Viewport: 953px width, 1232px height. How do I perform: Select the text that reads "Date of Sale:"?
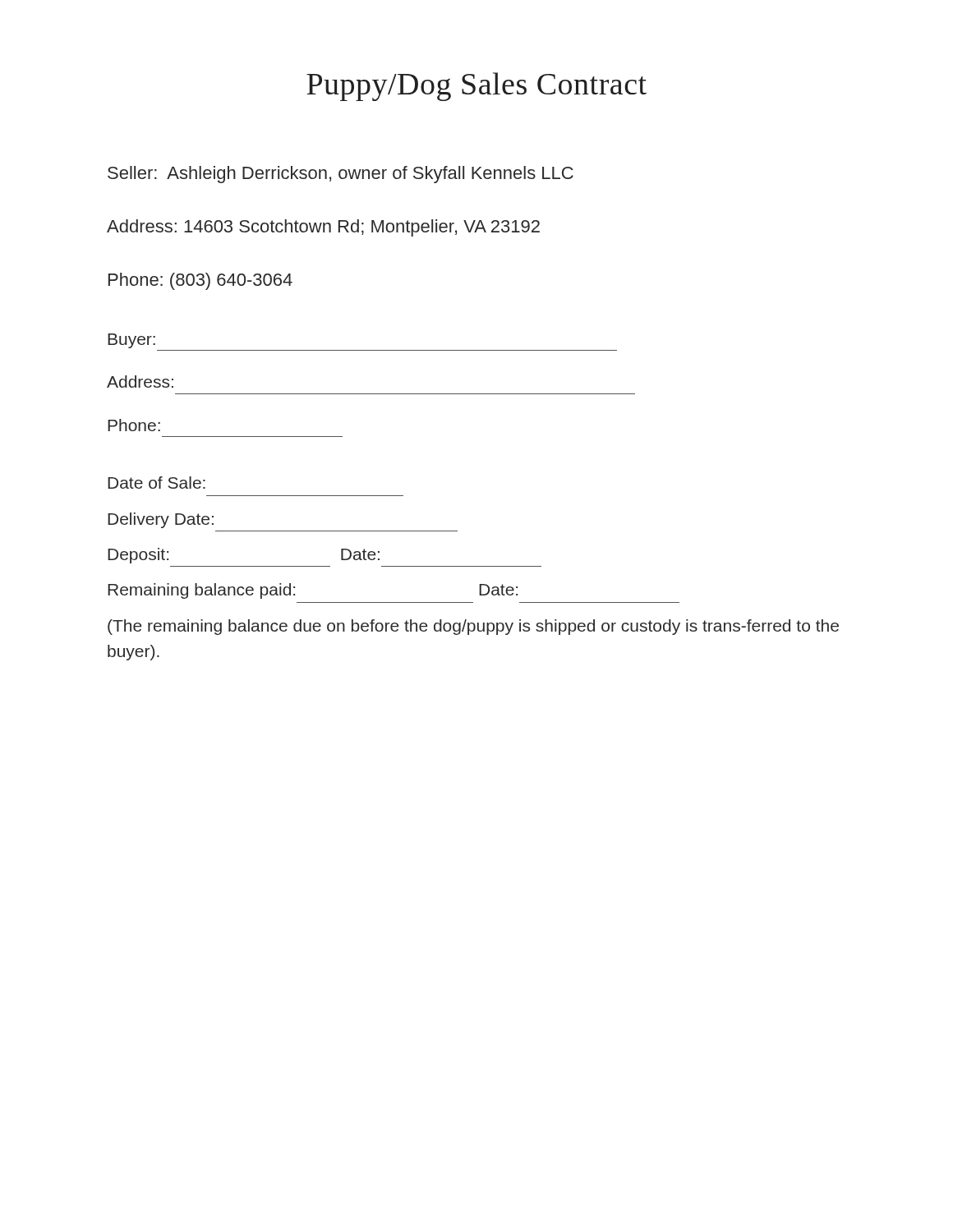(157, 483)
